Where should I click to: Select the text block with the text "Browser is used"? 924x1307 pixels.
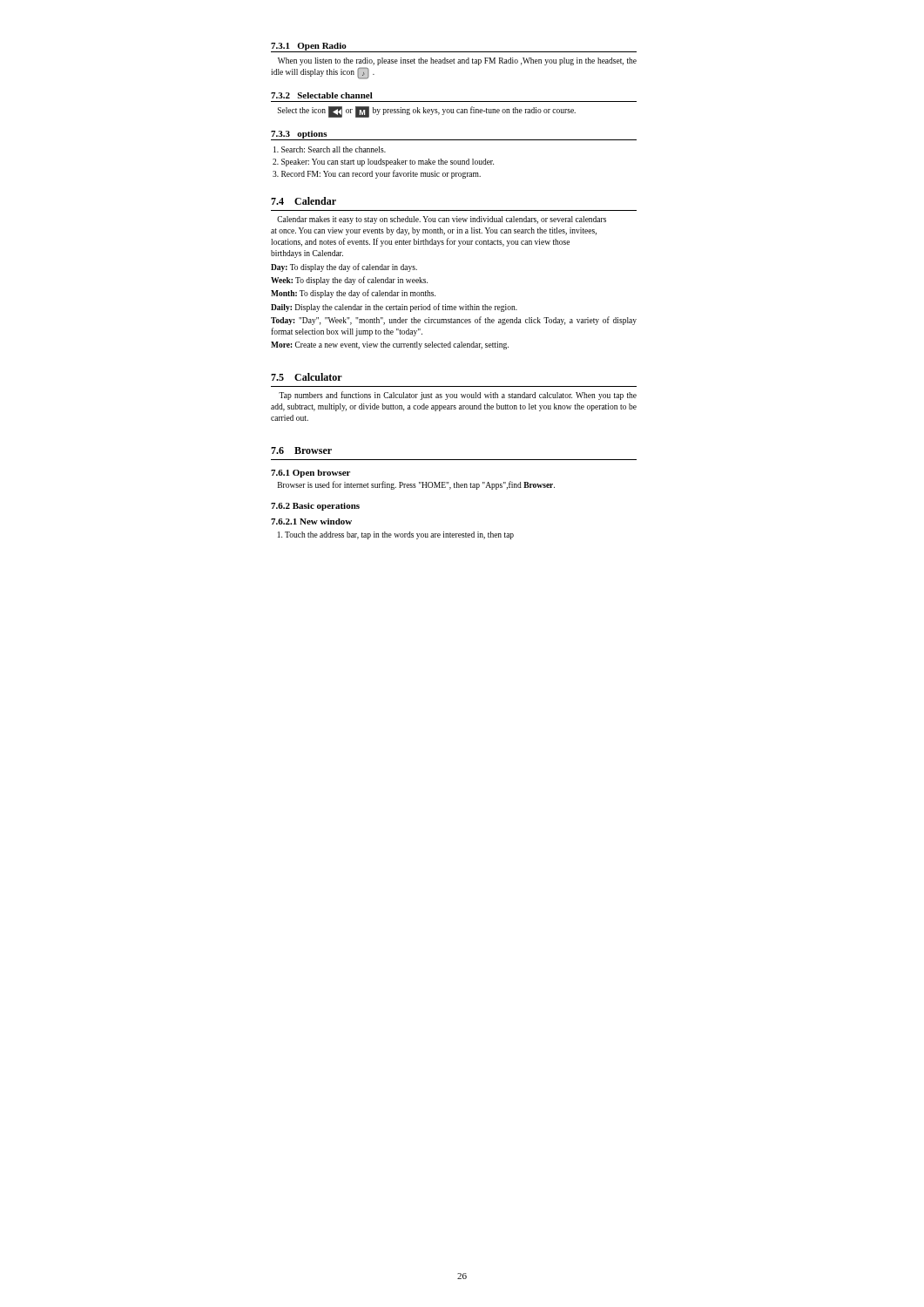(x=413, y=485)
